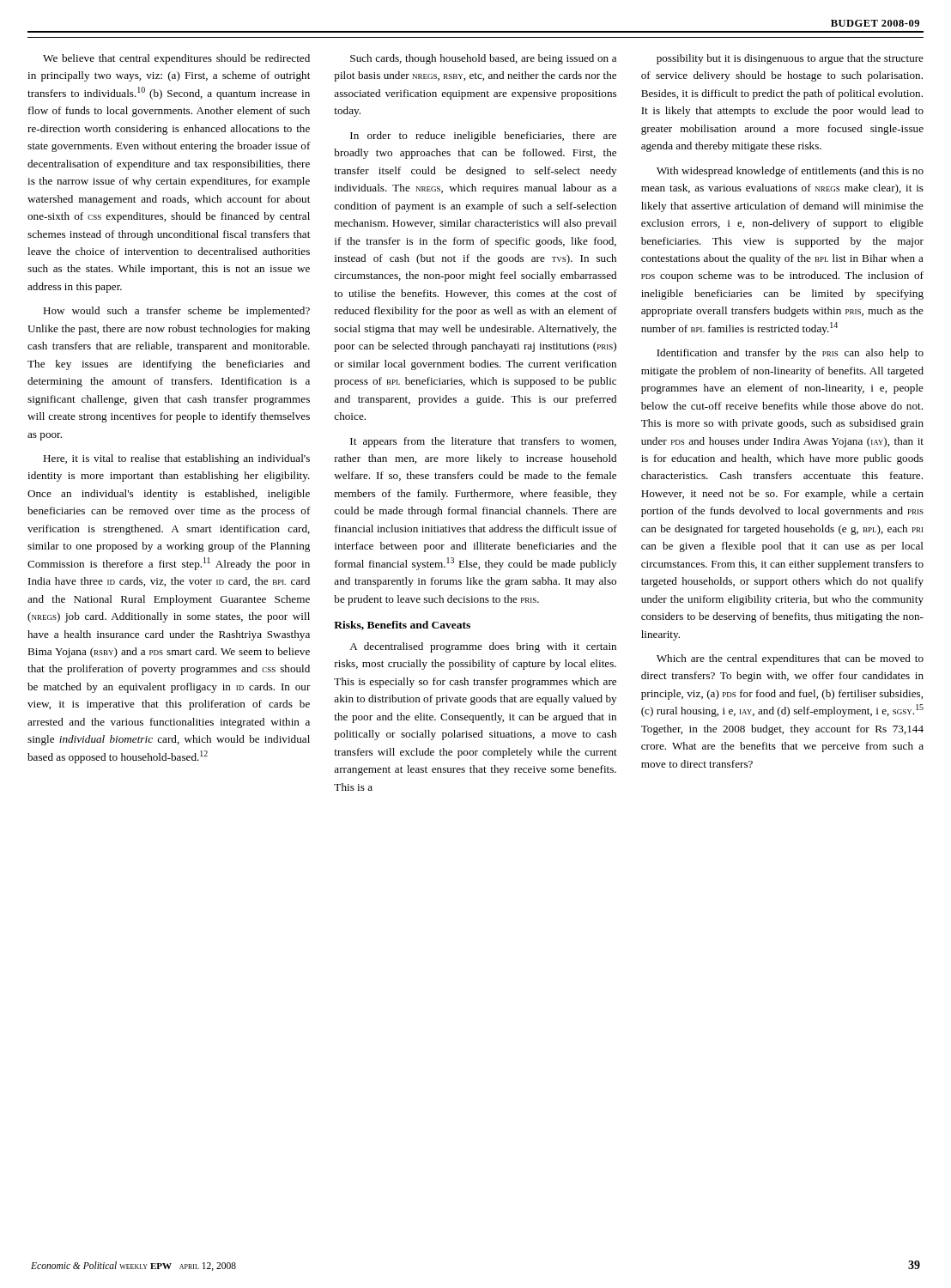Find the text block that says "How would such a transfer scheme be implemented?"

click(169, 373)
